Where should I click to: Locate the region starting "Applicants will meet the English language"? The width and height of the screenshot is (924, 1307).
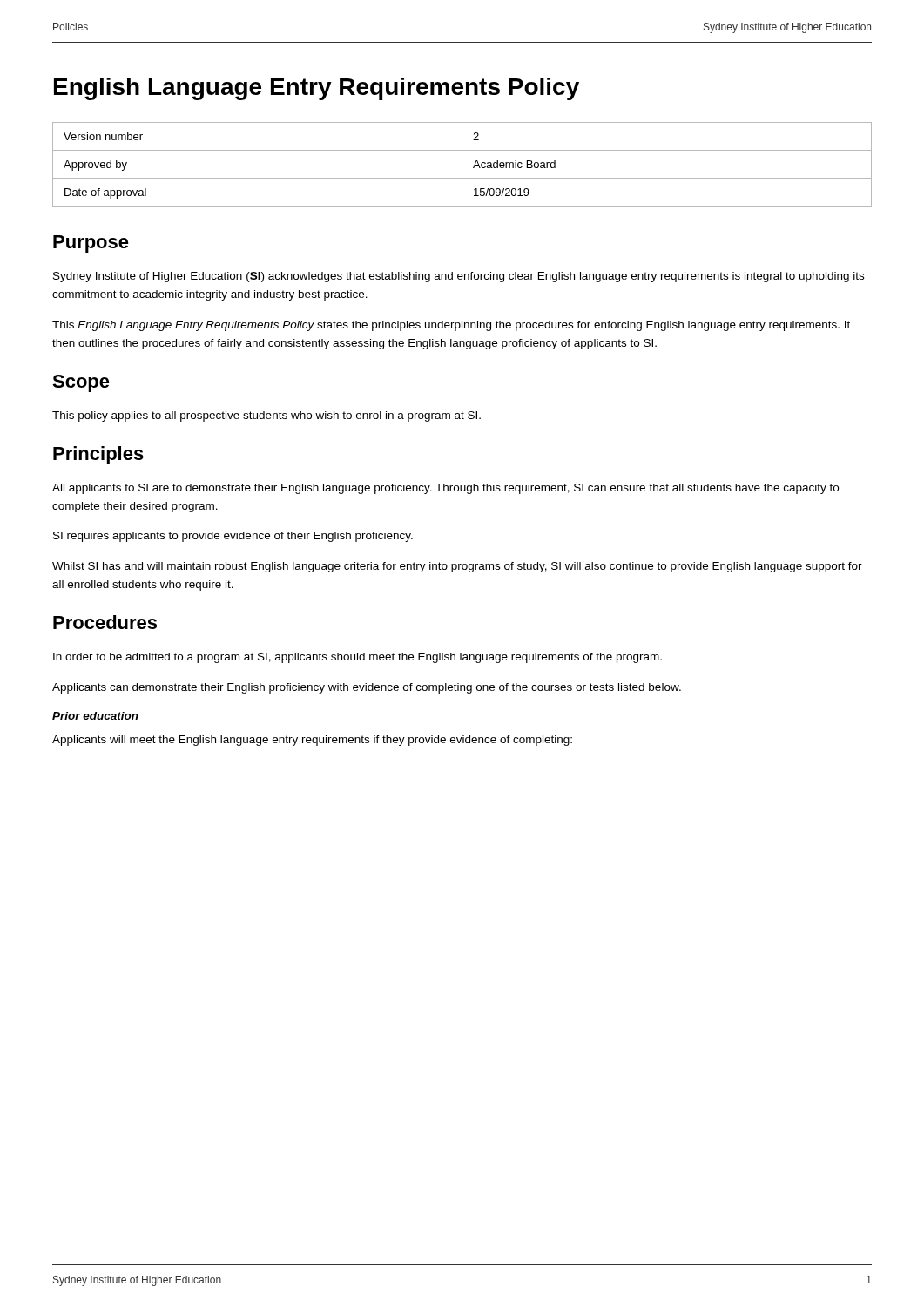click(x=313, y=739)
